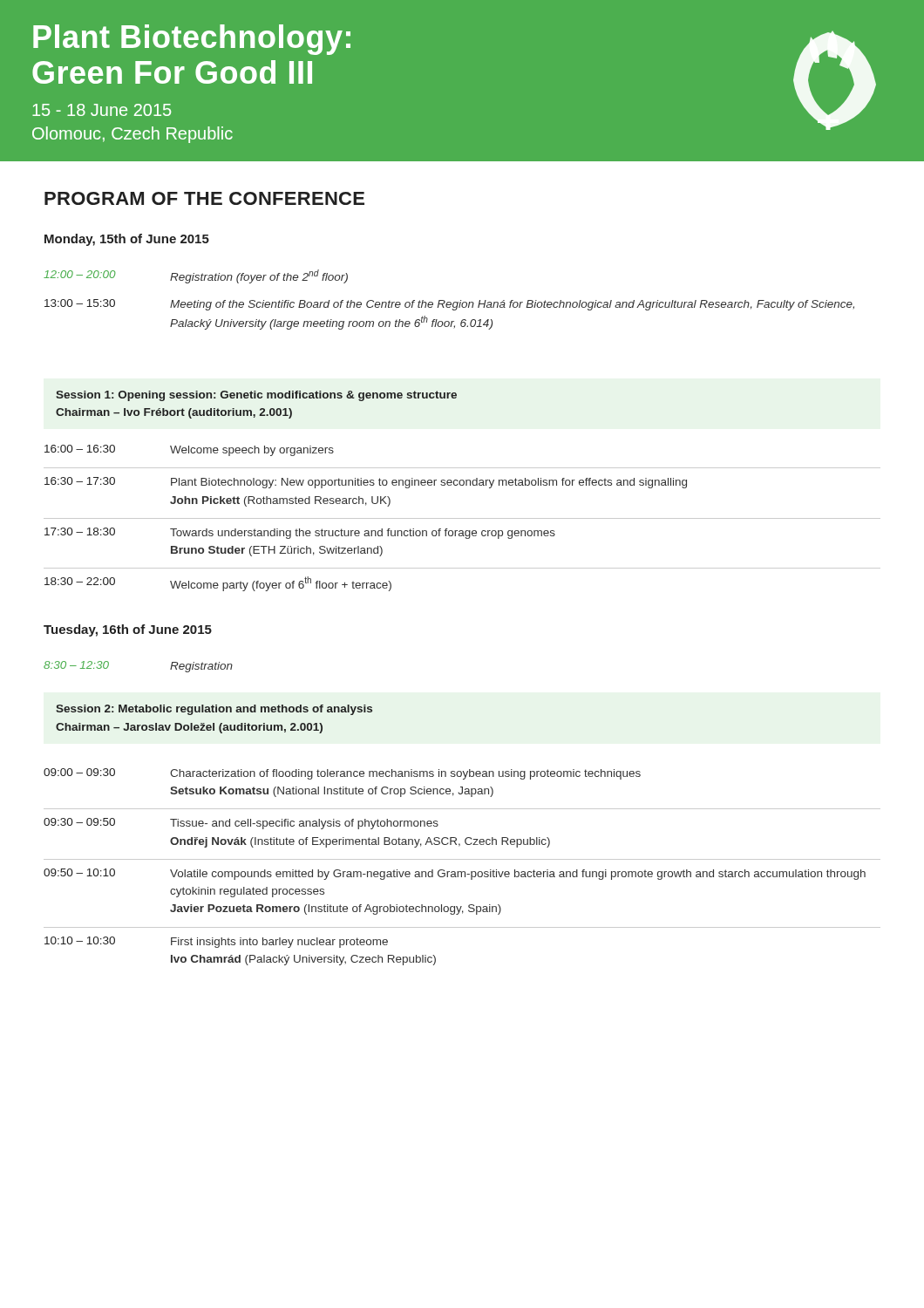
Task: Click on the block starting "12:00 – 20:00 Registration (foyer"
Action: pos(196,276)
